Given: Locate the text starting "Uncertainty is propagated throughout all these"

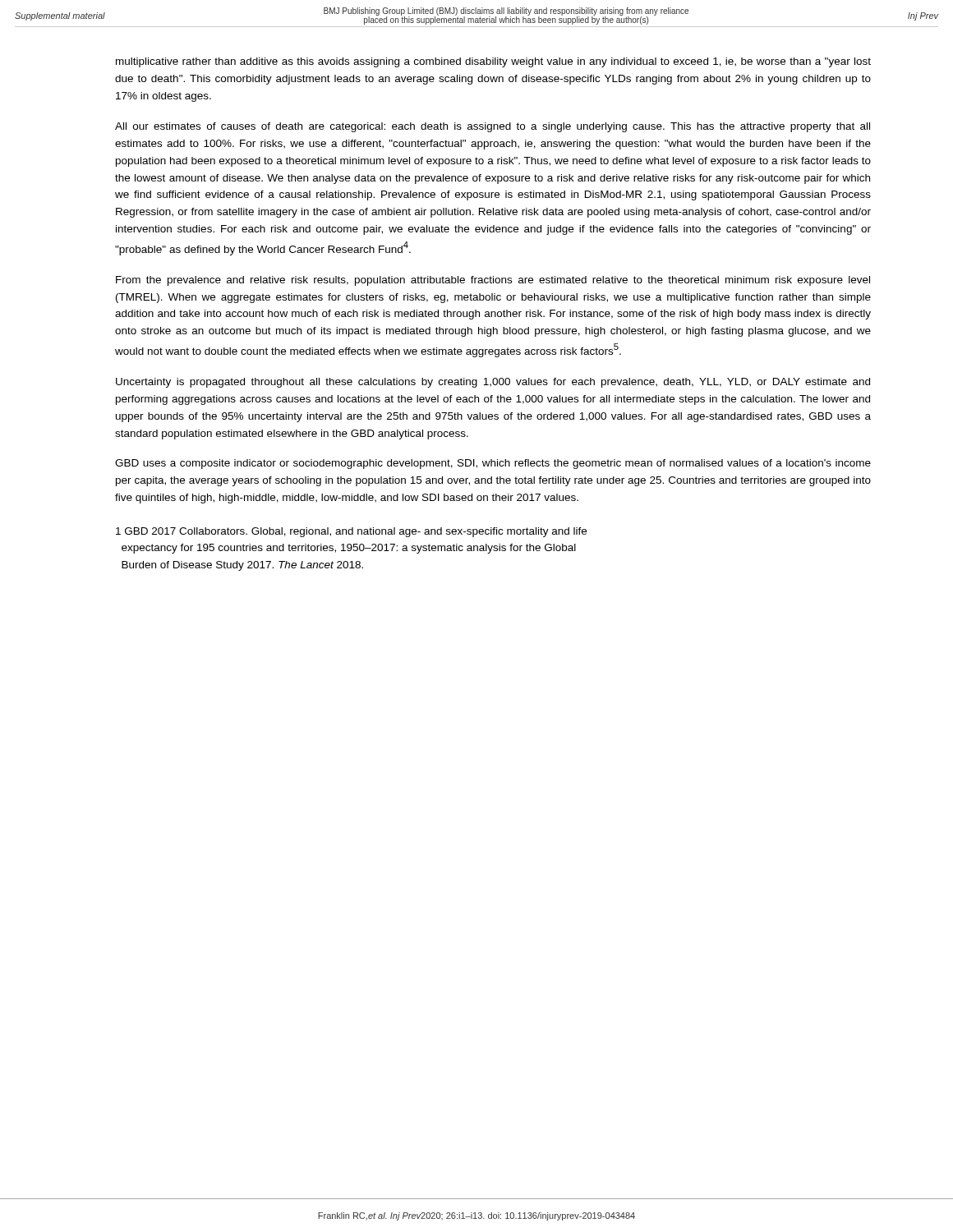Looking at the screenshot, I should tap(493, 407).
